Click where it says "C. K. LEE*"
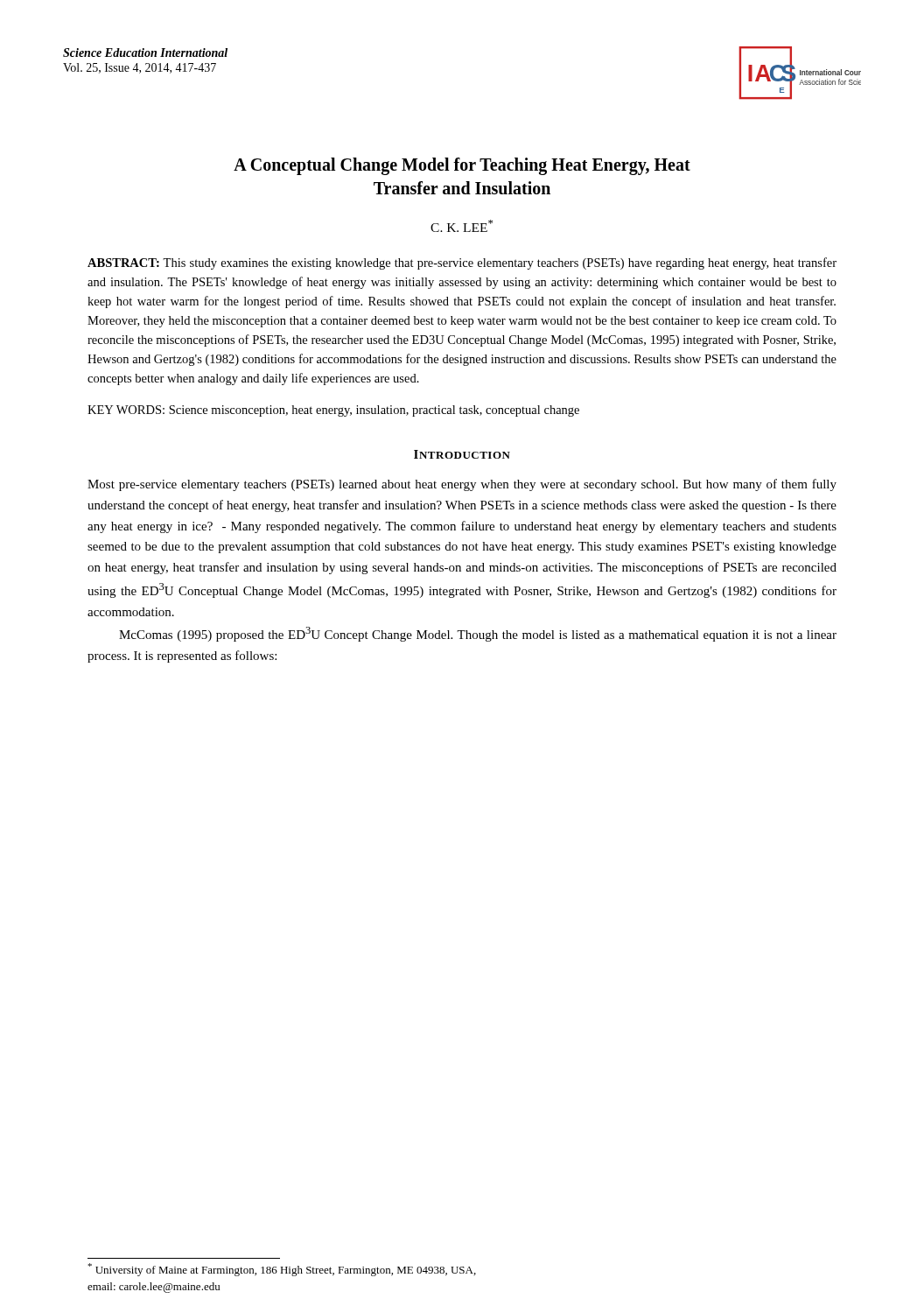The image size is (924, 1313). click(462, 226)
